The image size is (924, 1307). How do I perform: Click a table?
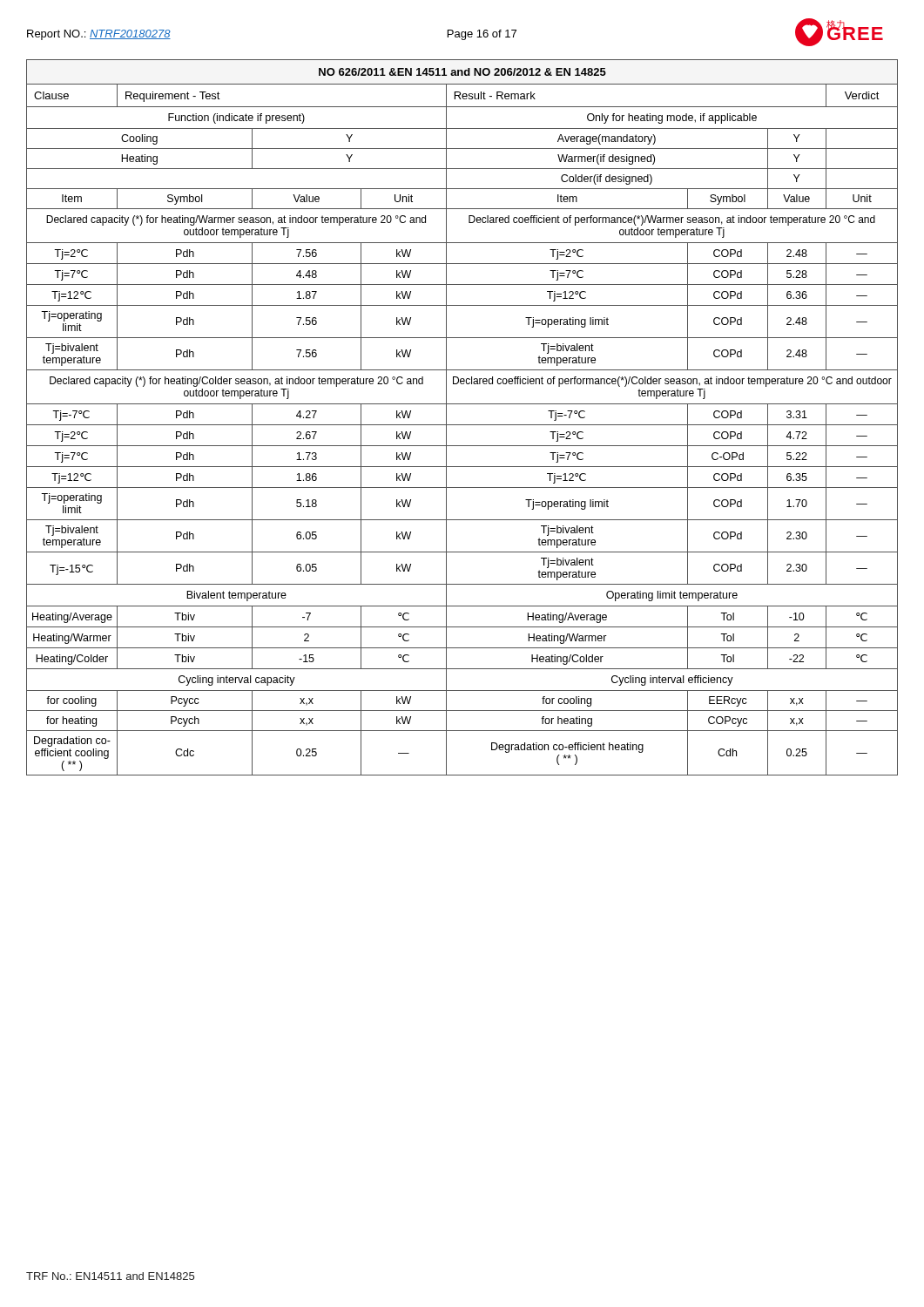pyautogui.click(x=462, y=417)
